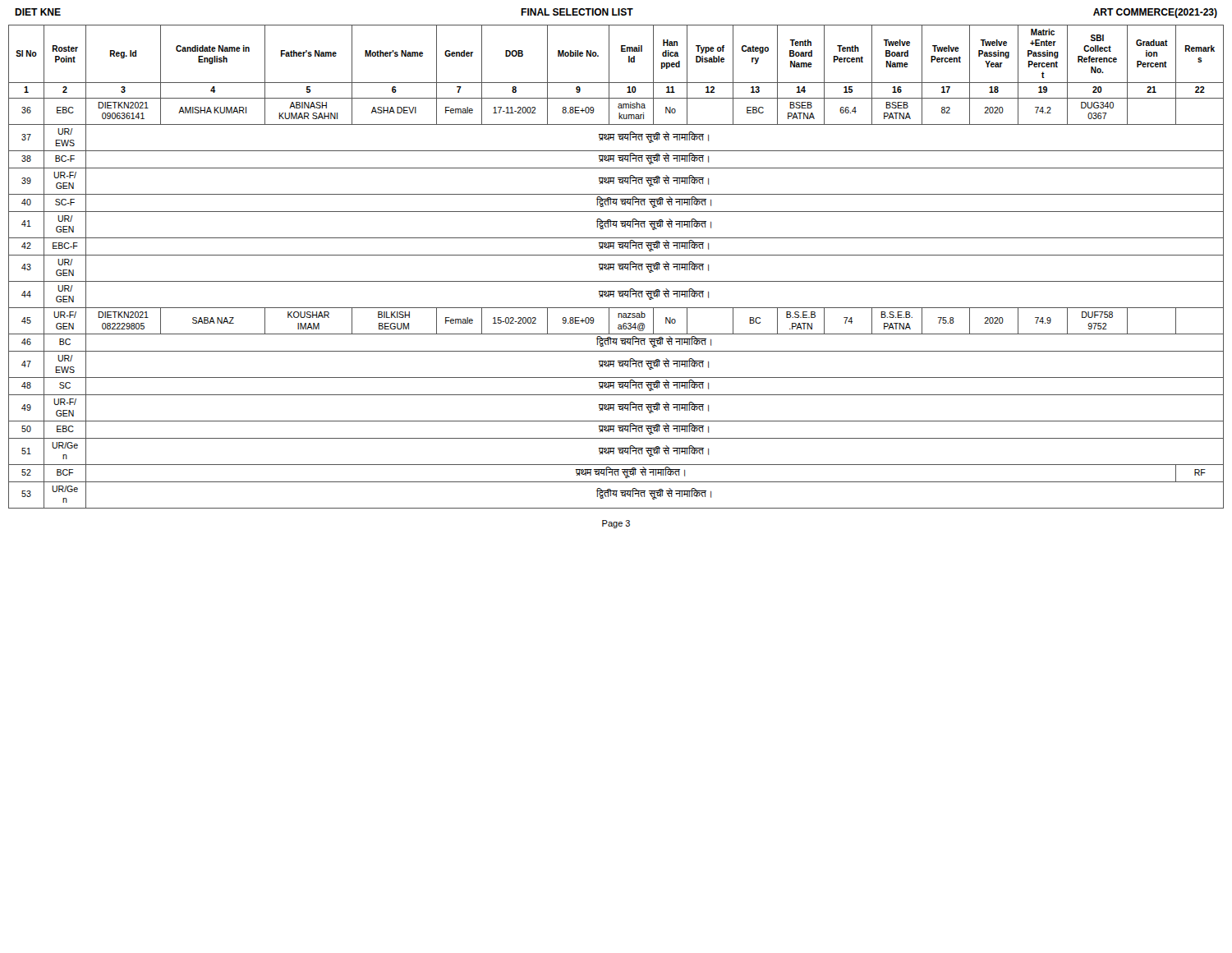Image resolution: width=1232 pixels, height=953 pixels.
Task: Click the table
Action: coord(616,265)
